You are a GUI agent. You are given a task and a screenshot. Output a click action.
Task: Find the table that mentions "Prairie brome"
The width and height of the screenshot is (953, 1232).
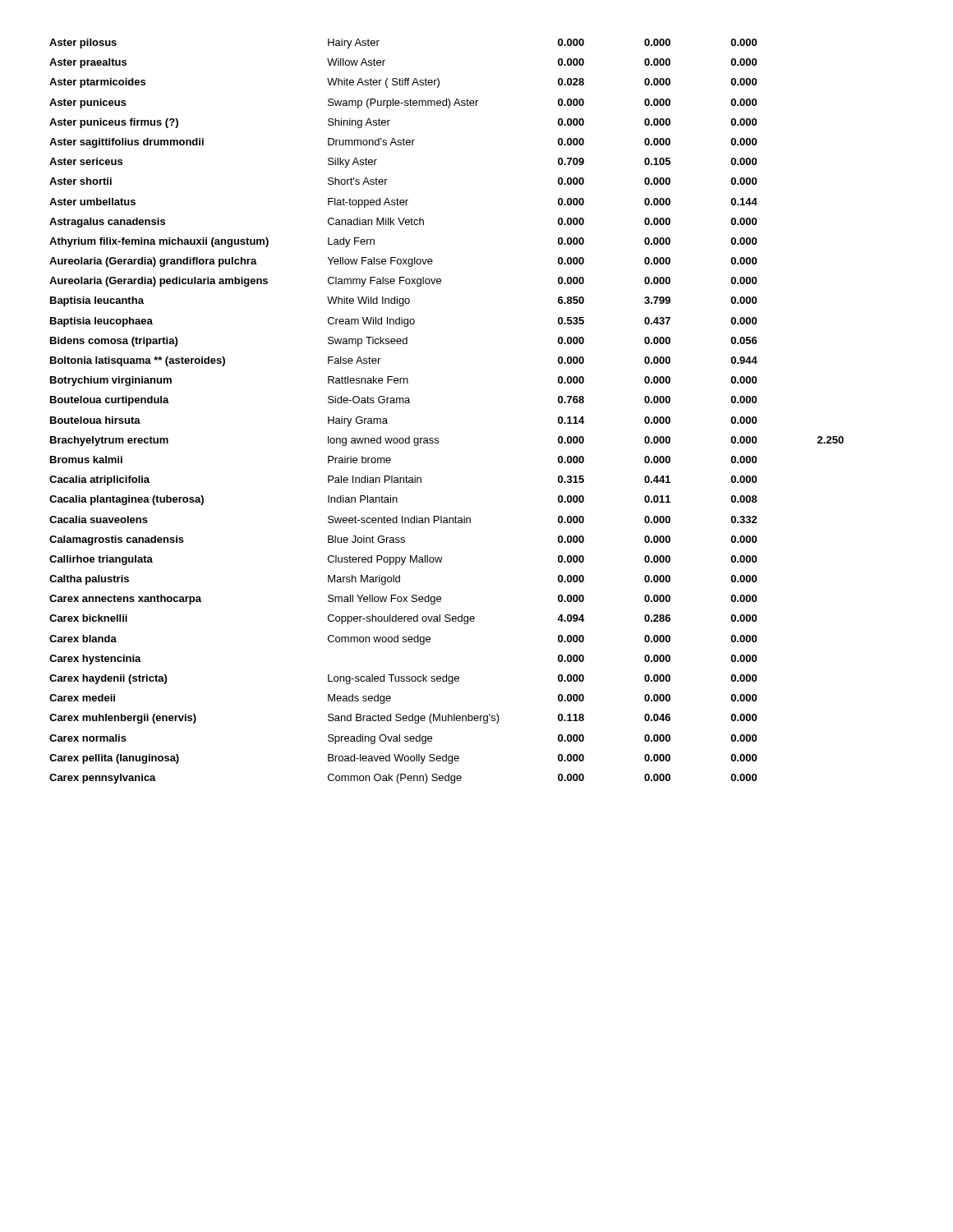[x=476, y=410]
